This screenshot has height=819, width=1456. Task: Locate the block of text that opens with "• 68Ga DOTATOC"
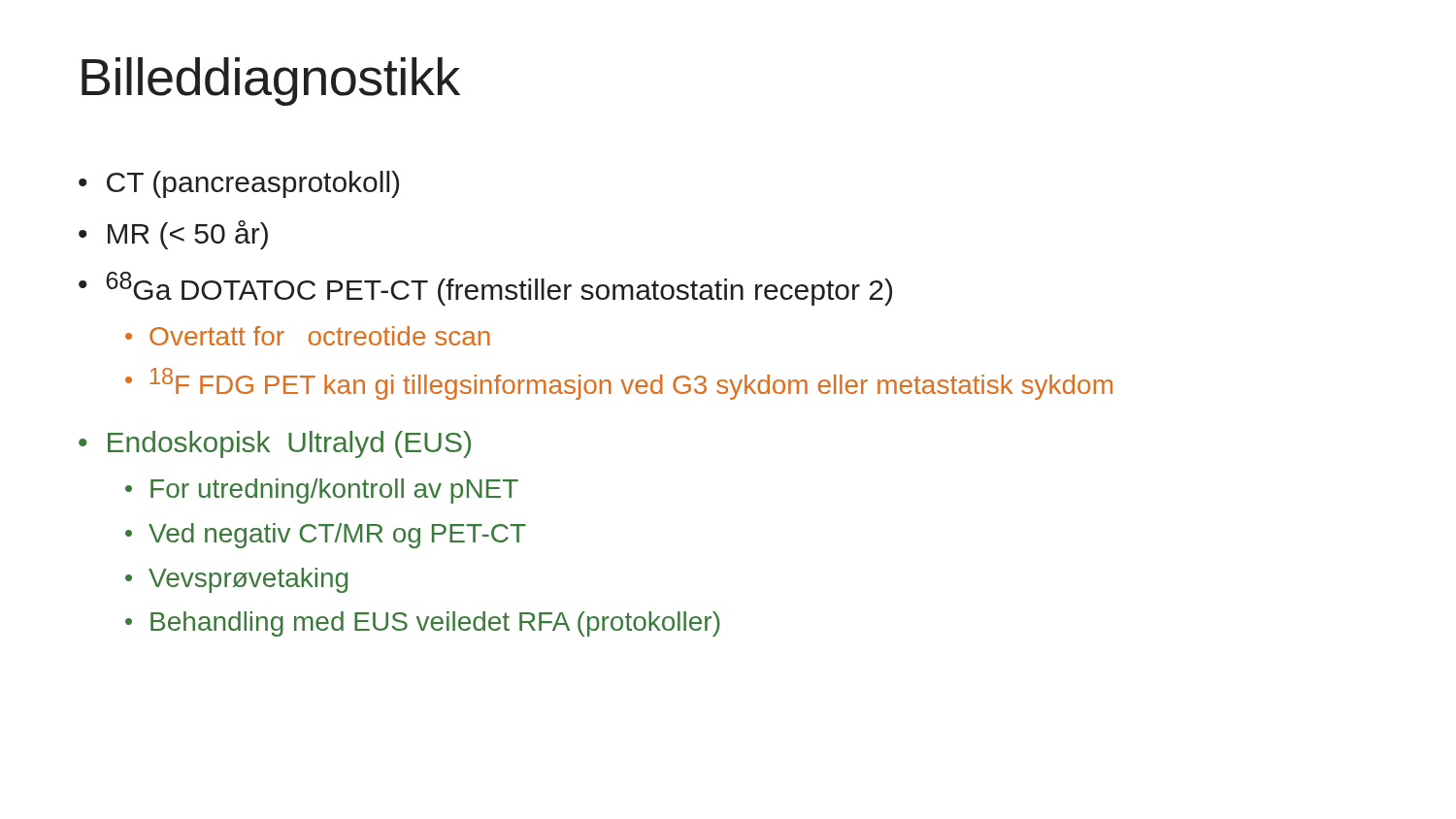[485, 289]
